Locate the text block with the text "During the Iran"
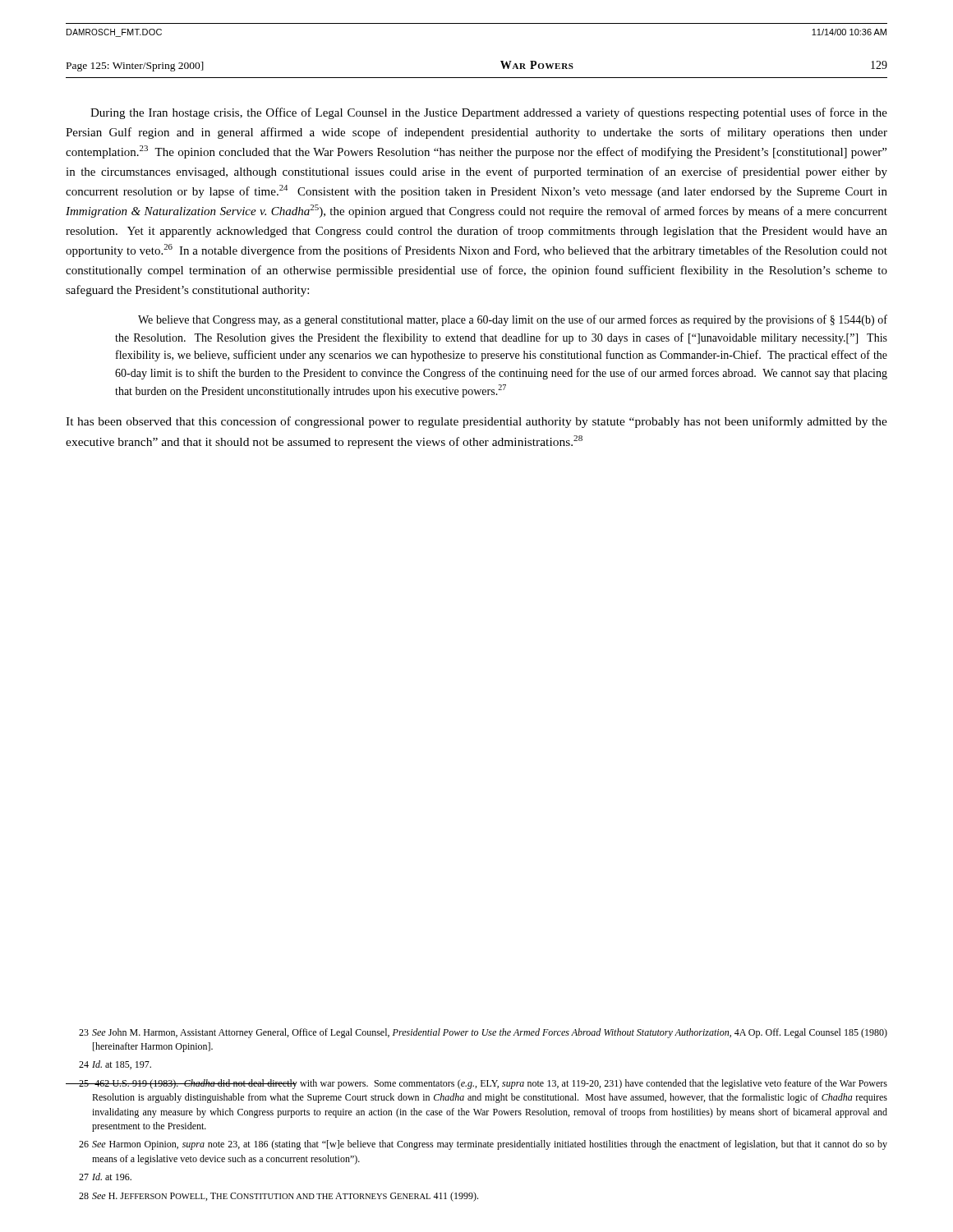The width and height of the screenshot is (953, 1232). [x=476, y=201]
